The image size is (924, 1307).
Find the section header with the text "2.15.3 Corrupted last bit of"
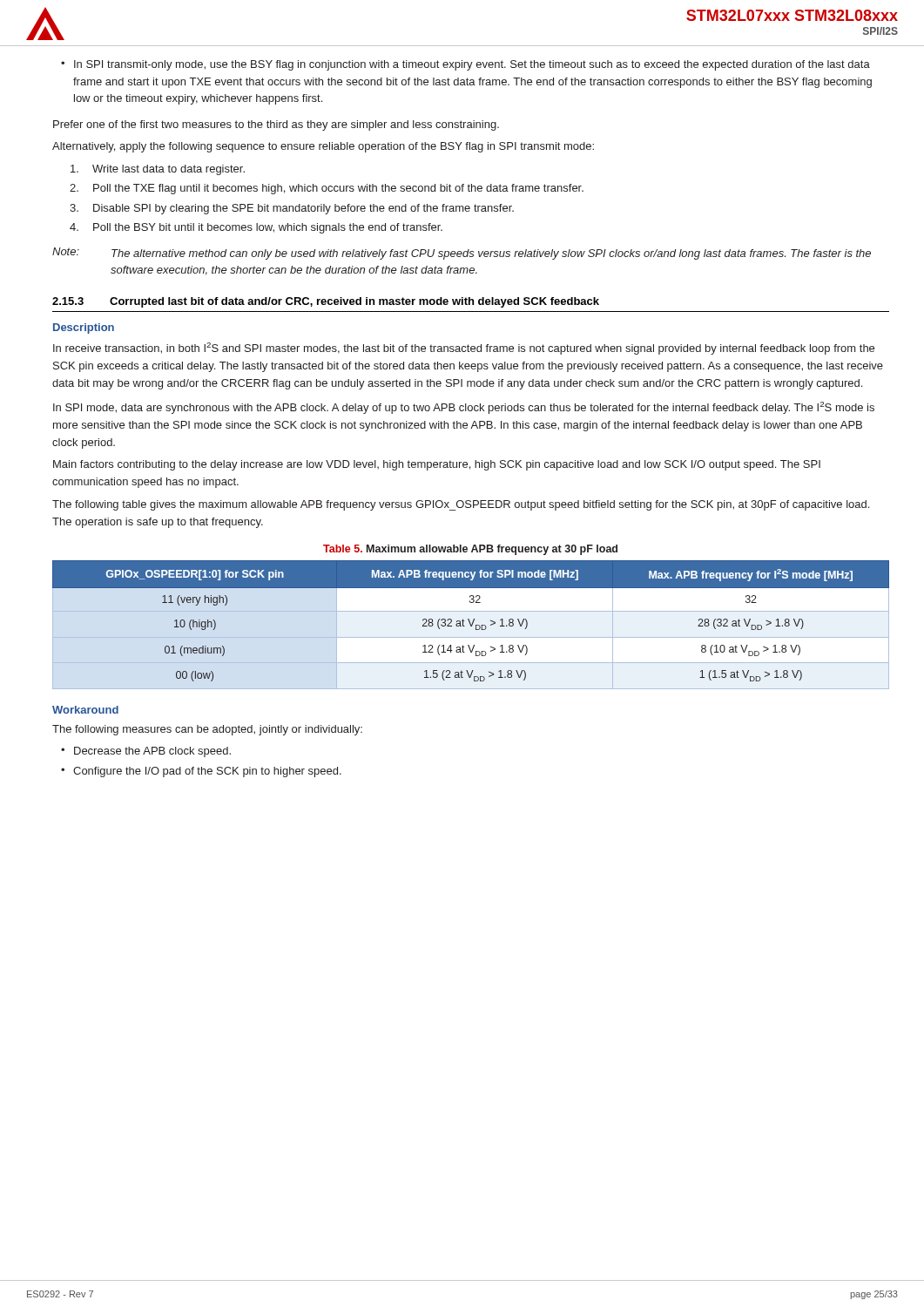326,301
